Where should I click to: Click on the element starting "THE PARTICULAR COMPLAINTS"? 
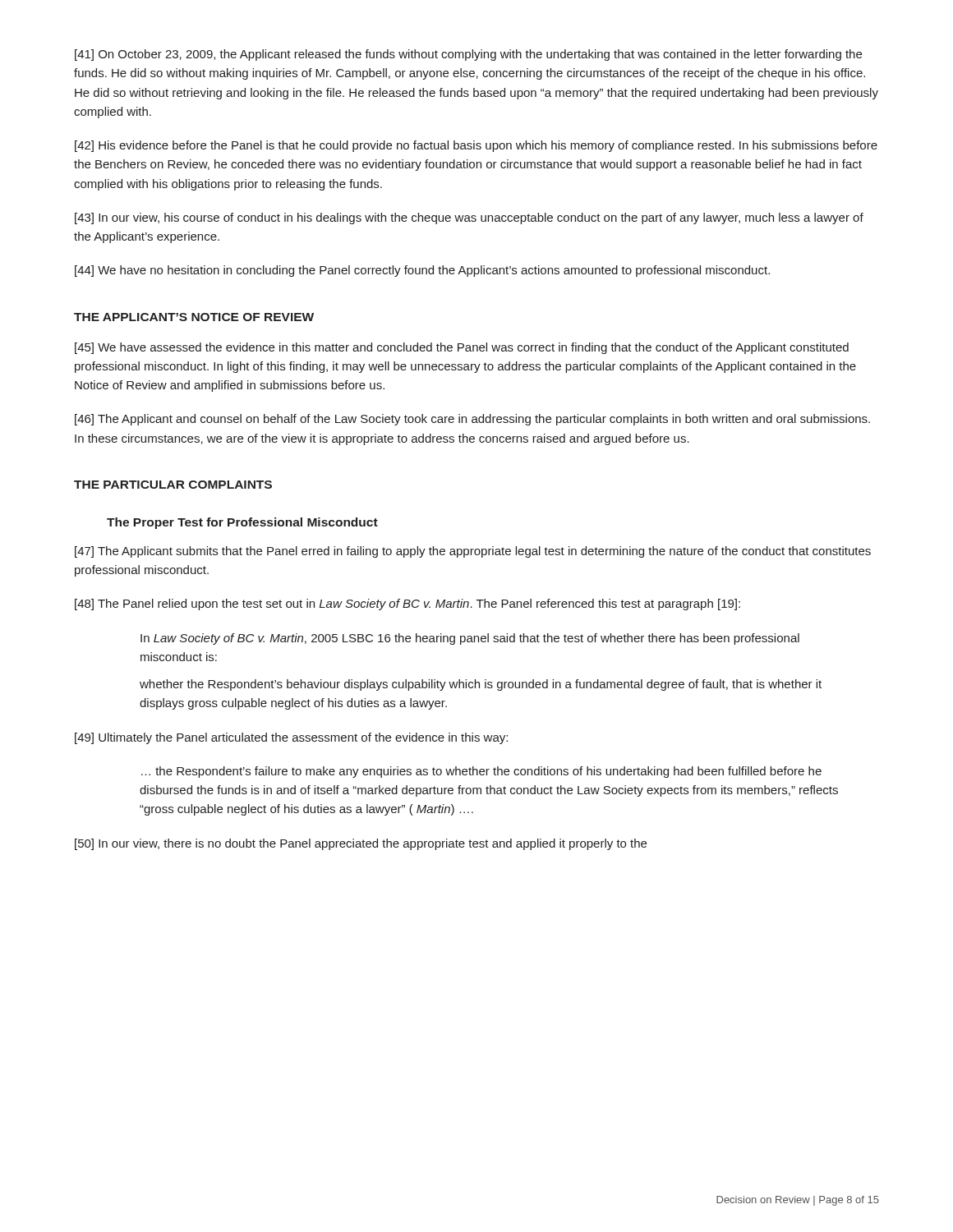point(173,484)
